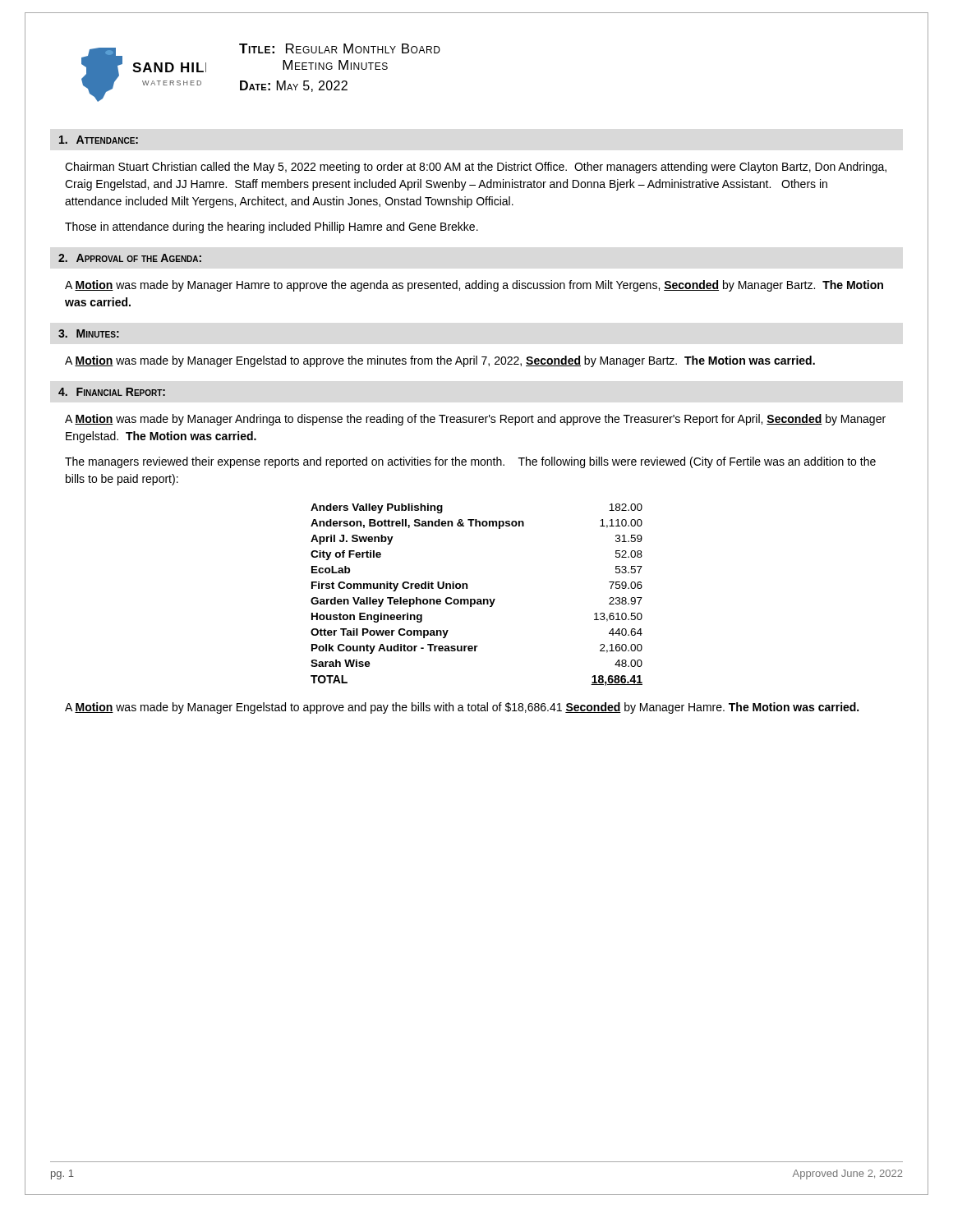The image size is (953, 1232).
Task: Select the element starting "Those in attendance during"
Action: pyautogui.click(x=476, y=227)
